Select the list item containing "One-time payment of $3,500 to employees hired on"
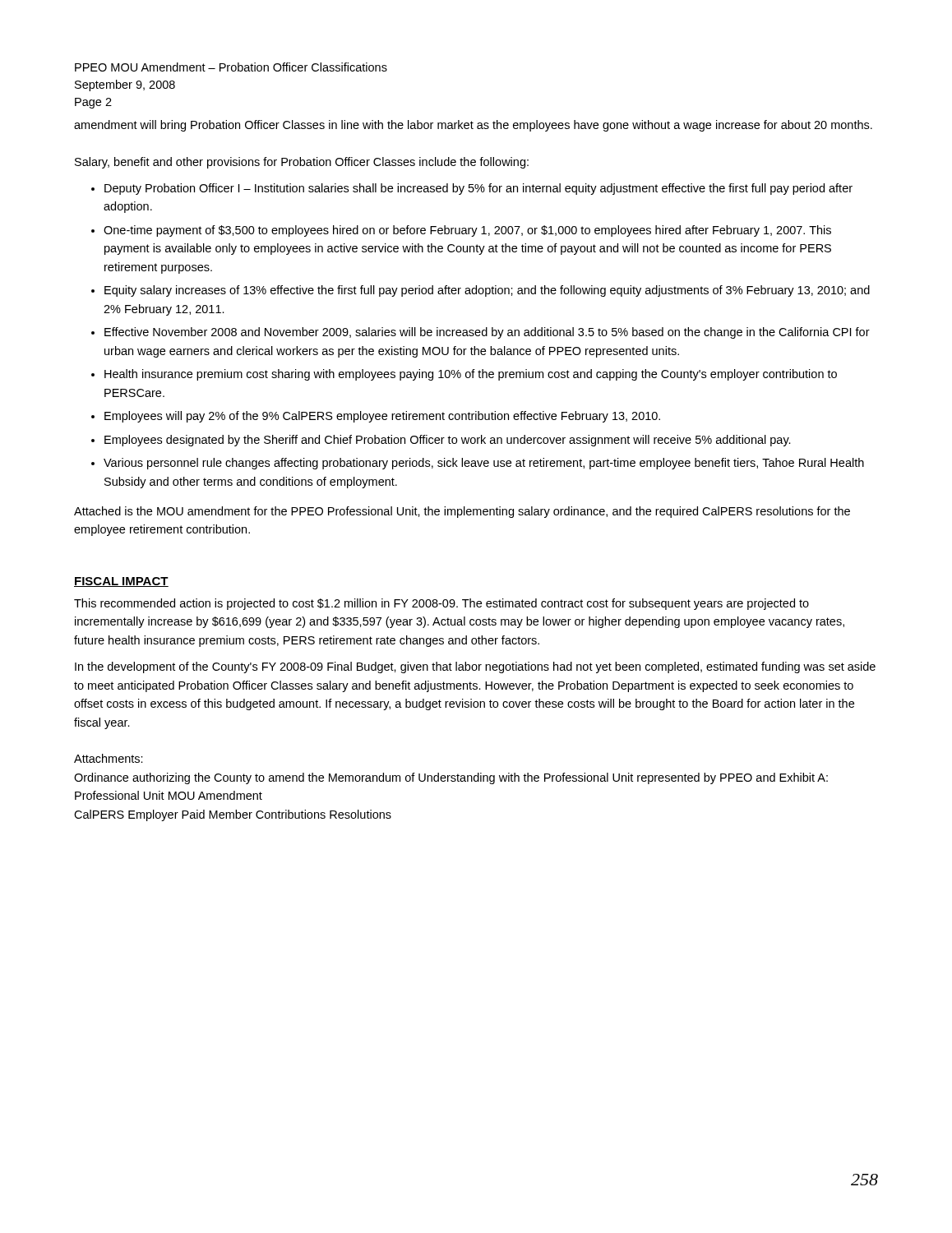The height and width of the screenshot is (1233, 952). [468, 249]
